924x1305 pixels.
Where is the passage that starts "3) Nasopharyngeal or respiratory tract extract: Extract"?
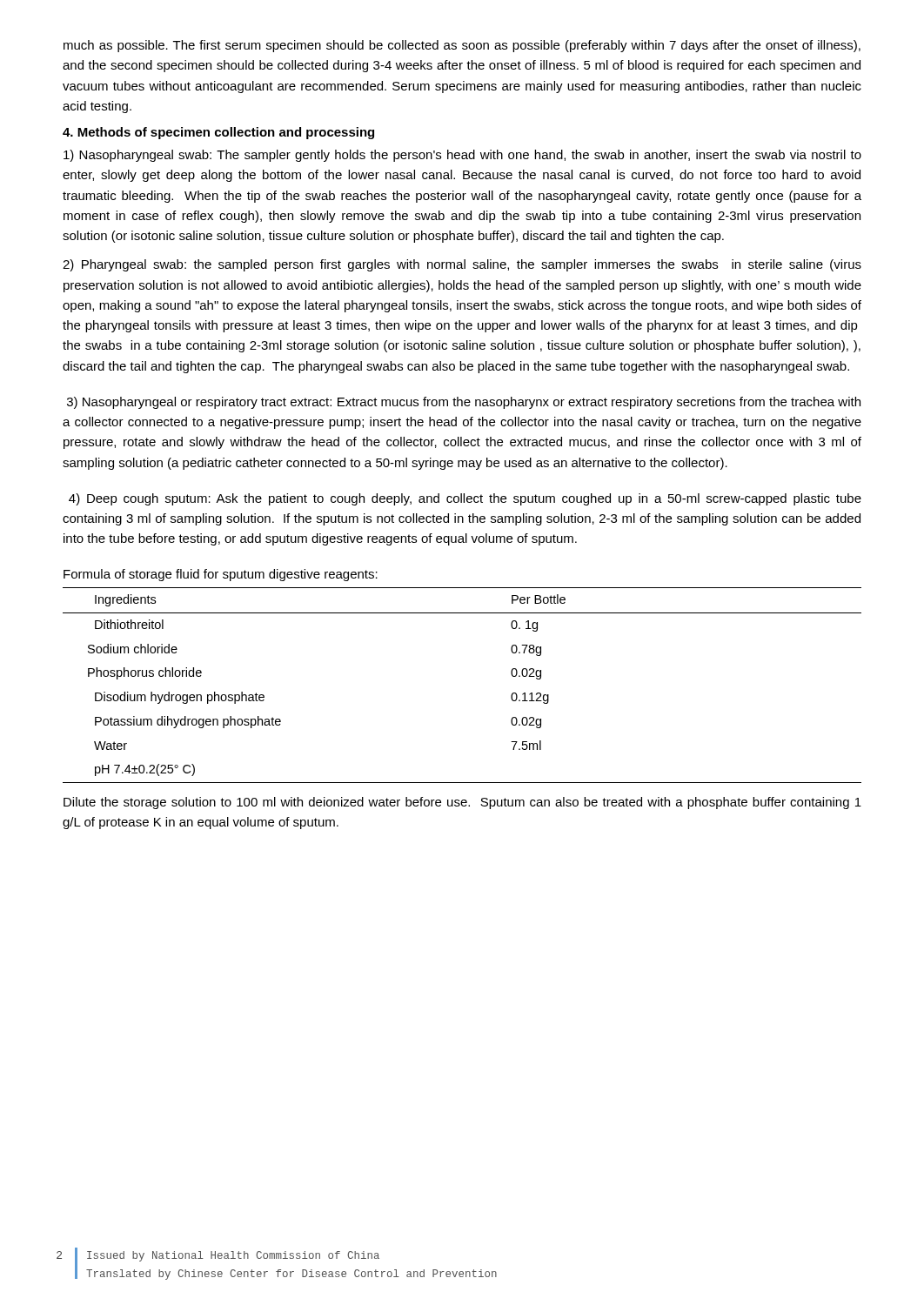[462, 432]
